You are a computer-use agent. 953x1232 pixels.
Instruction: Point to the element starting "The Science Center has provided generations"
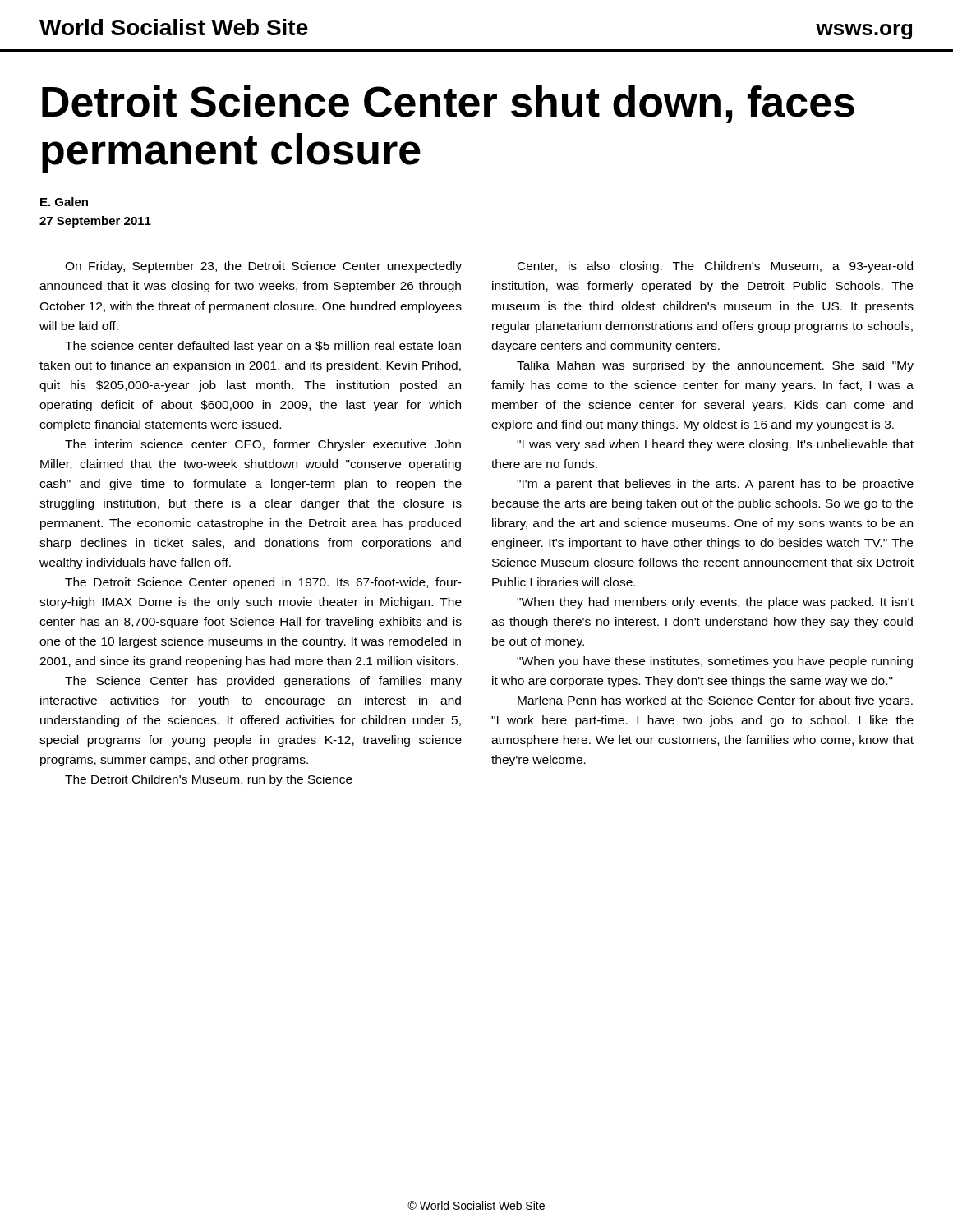(251, 720)
